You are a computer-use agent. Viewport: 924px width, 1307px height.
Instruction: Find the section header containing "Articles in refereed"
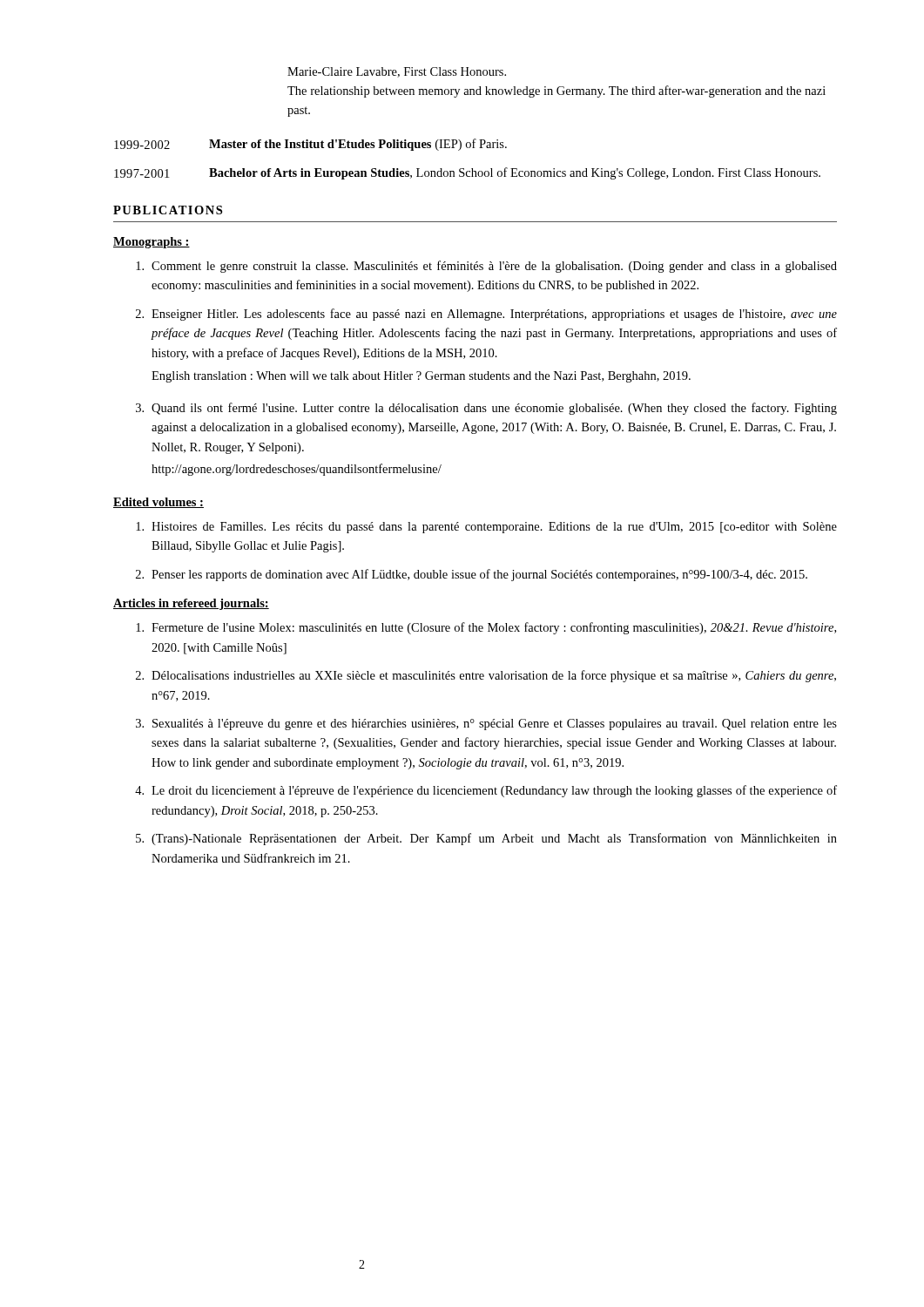pyautogui.click(x=191, y=603)
